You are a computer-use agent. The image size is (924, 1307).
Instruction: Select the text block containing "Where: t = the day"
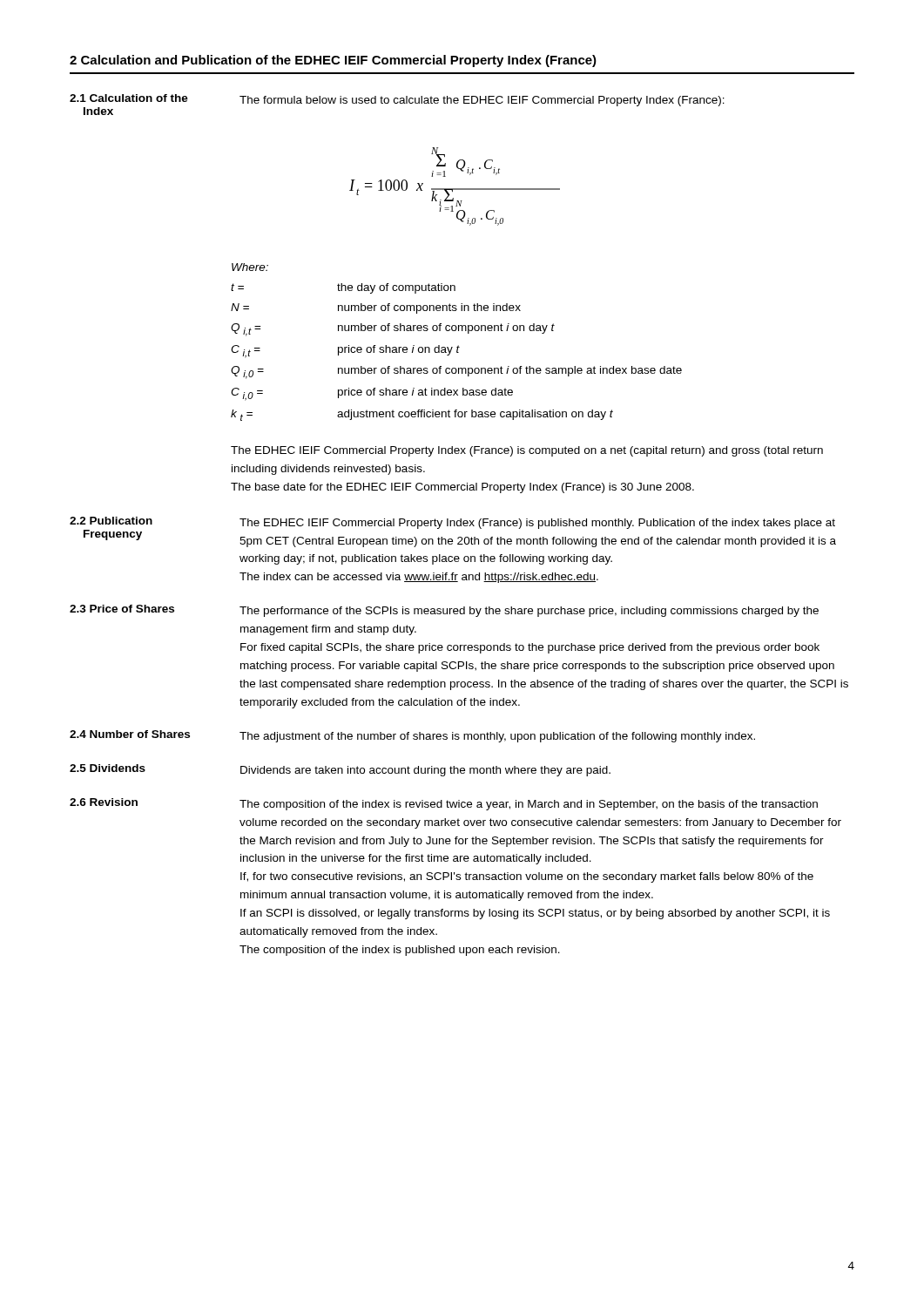459,342
